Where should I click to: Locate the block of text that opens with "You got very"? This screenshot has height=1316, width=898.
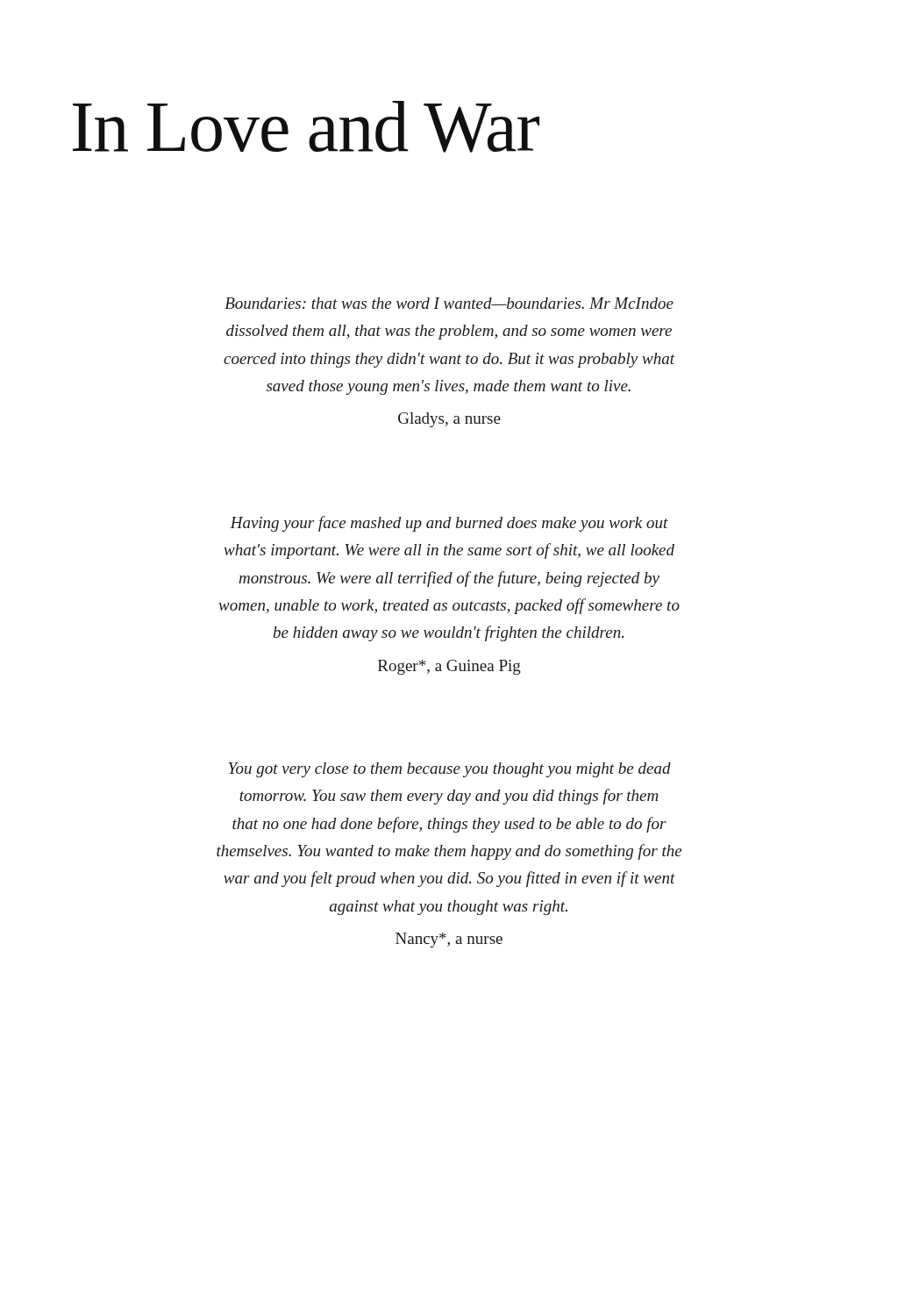[x=449, y=853]
